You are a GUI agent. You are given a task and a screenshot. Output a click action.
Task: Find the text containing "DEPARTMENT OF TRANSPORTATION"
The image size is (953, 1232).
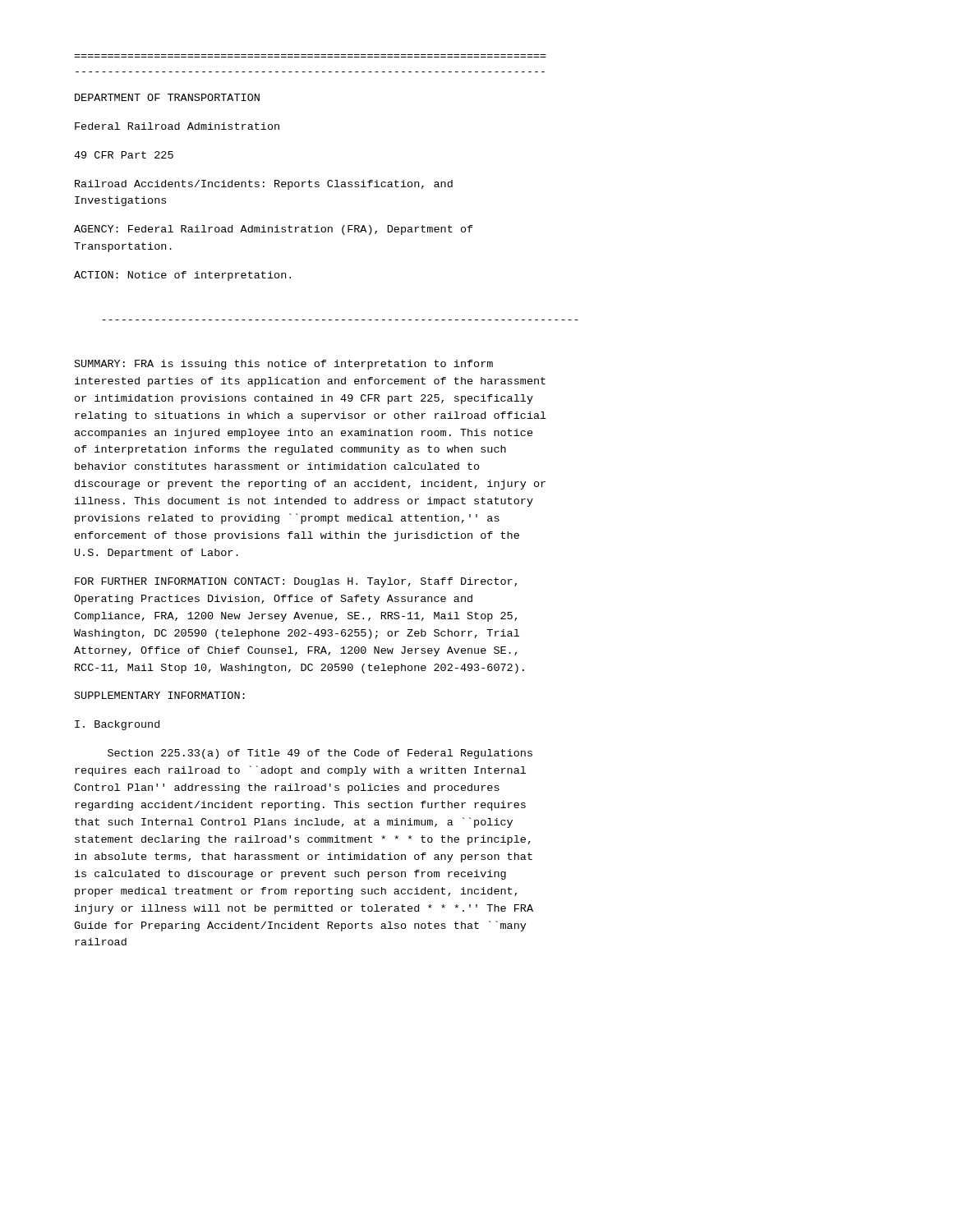click(x=167, y=98)
